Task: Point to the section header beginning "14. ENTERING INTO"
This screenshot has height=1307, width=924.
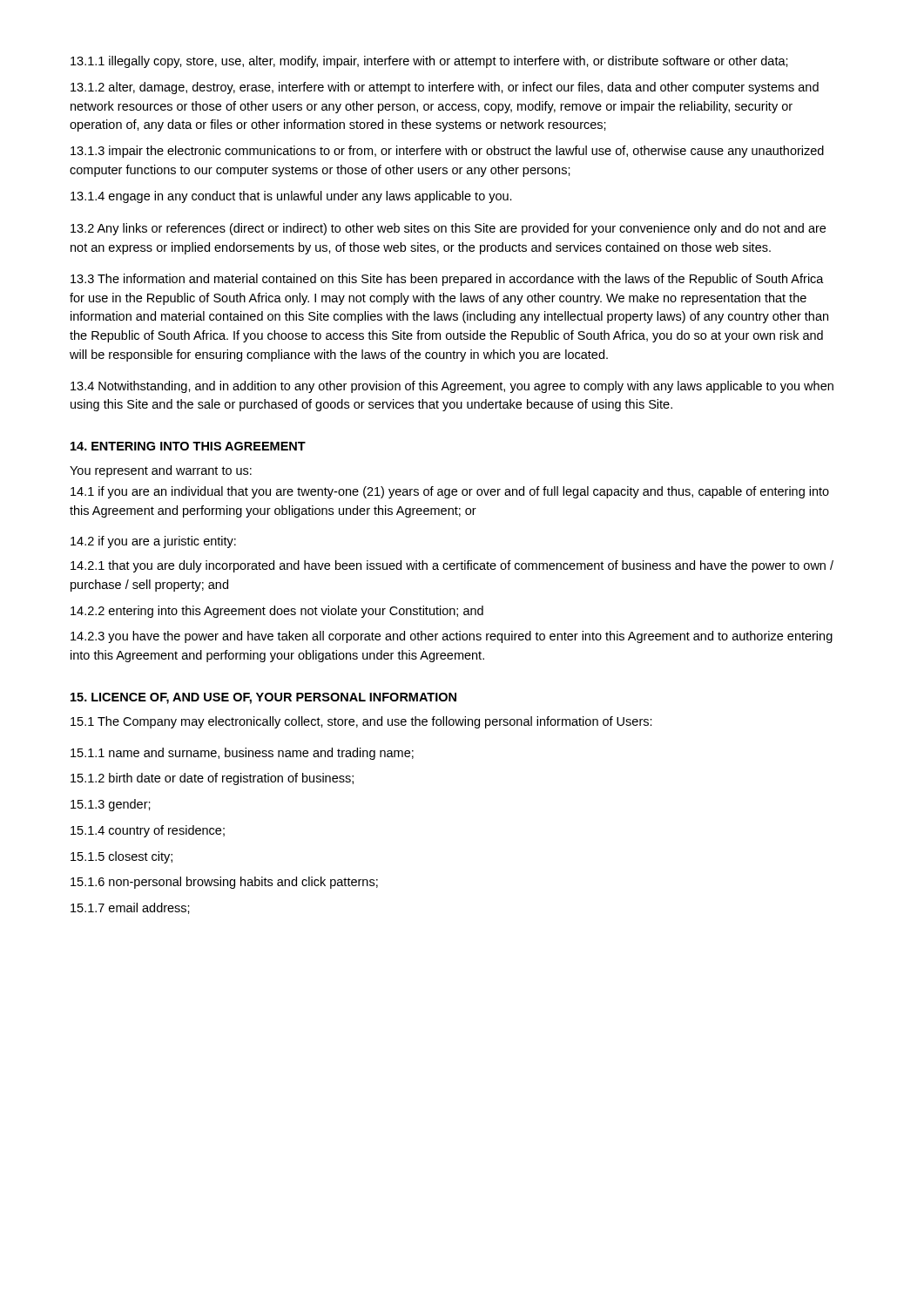Action: (188, 446)
